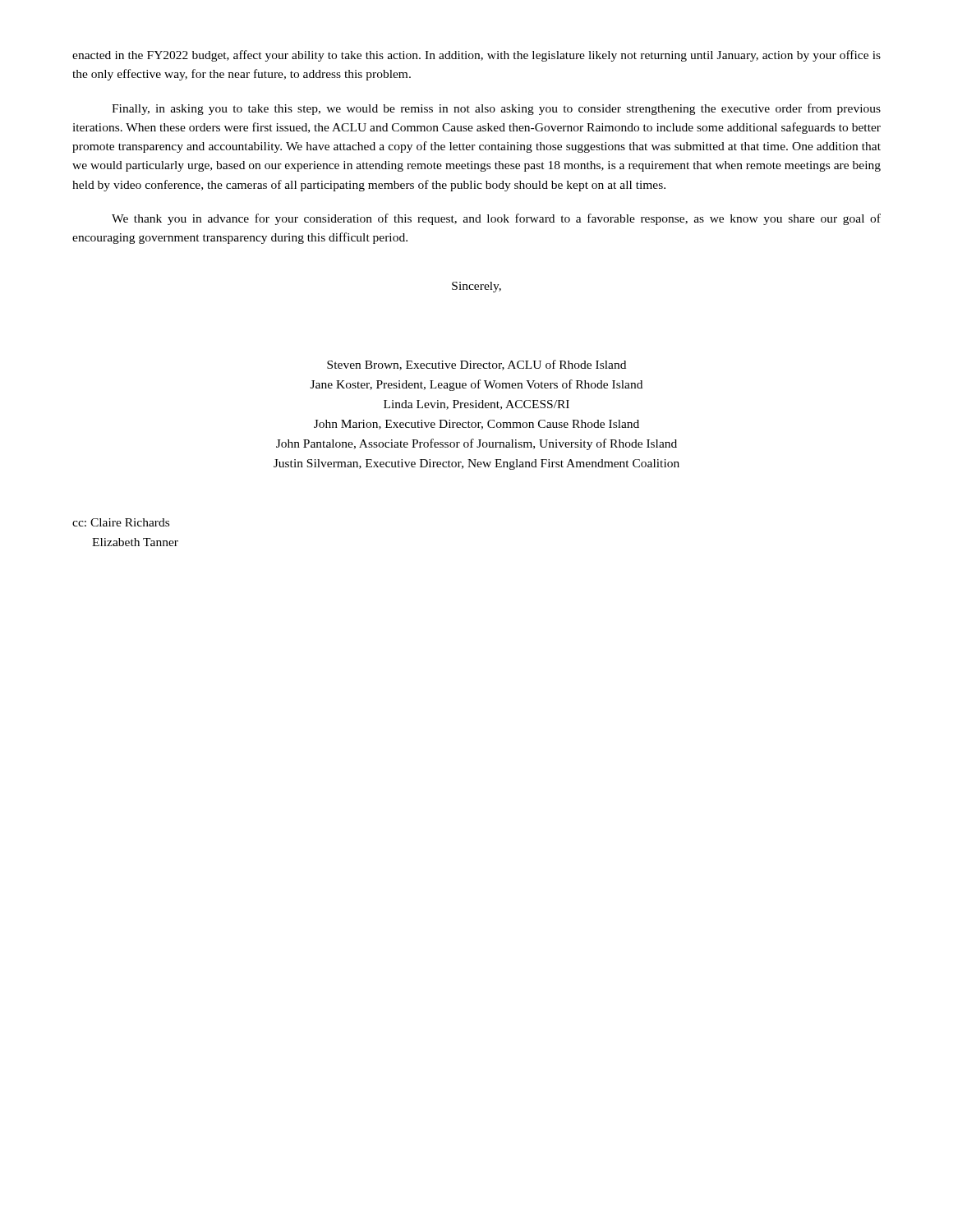
Task: Find the block on this page that starts "We thank you"
Action: pyautogui.click(x=476, y=228)
